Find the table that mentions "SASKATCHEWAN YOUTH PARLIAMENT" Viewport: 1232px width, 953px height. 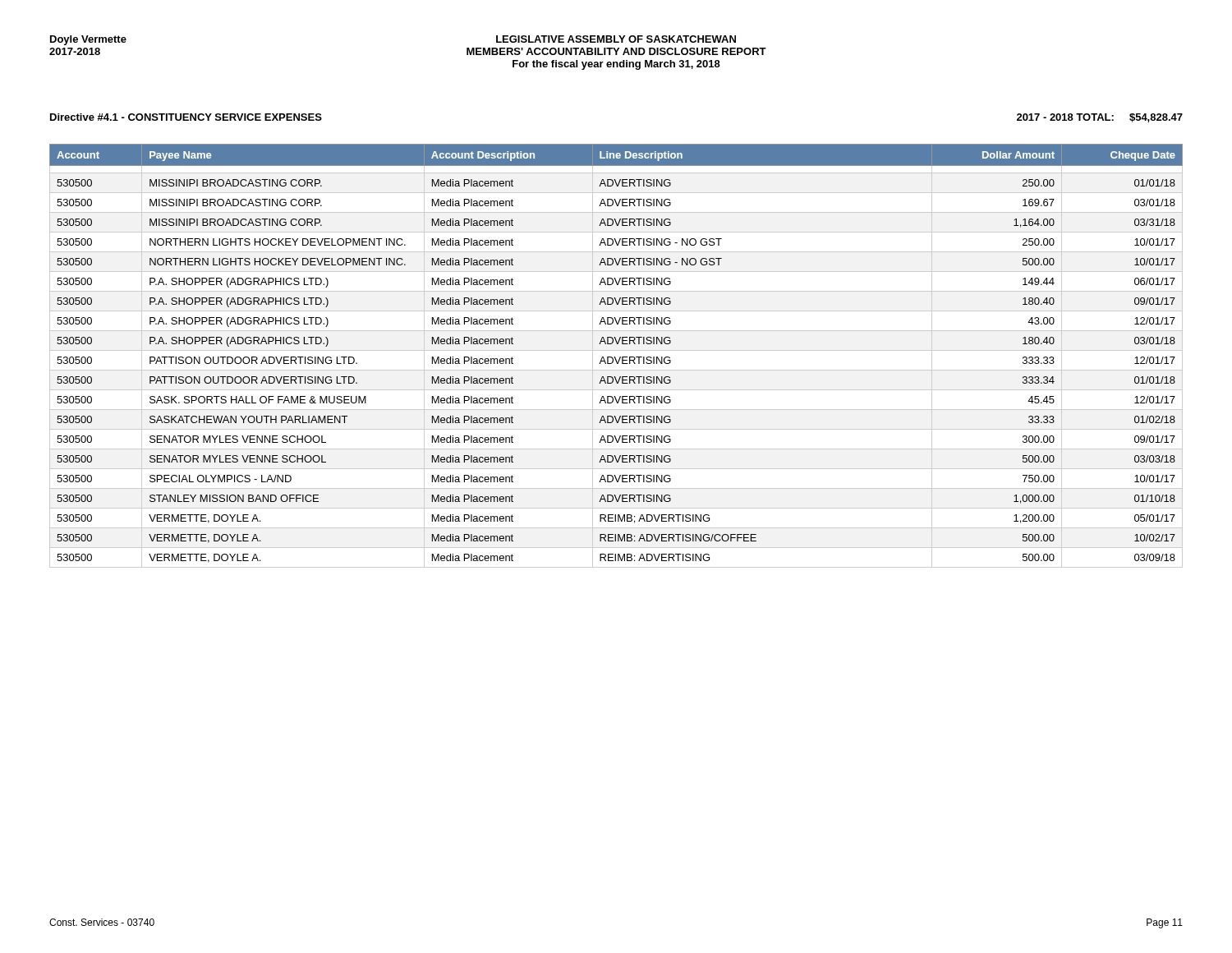(x=616, y=352)
